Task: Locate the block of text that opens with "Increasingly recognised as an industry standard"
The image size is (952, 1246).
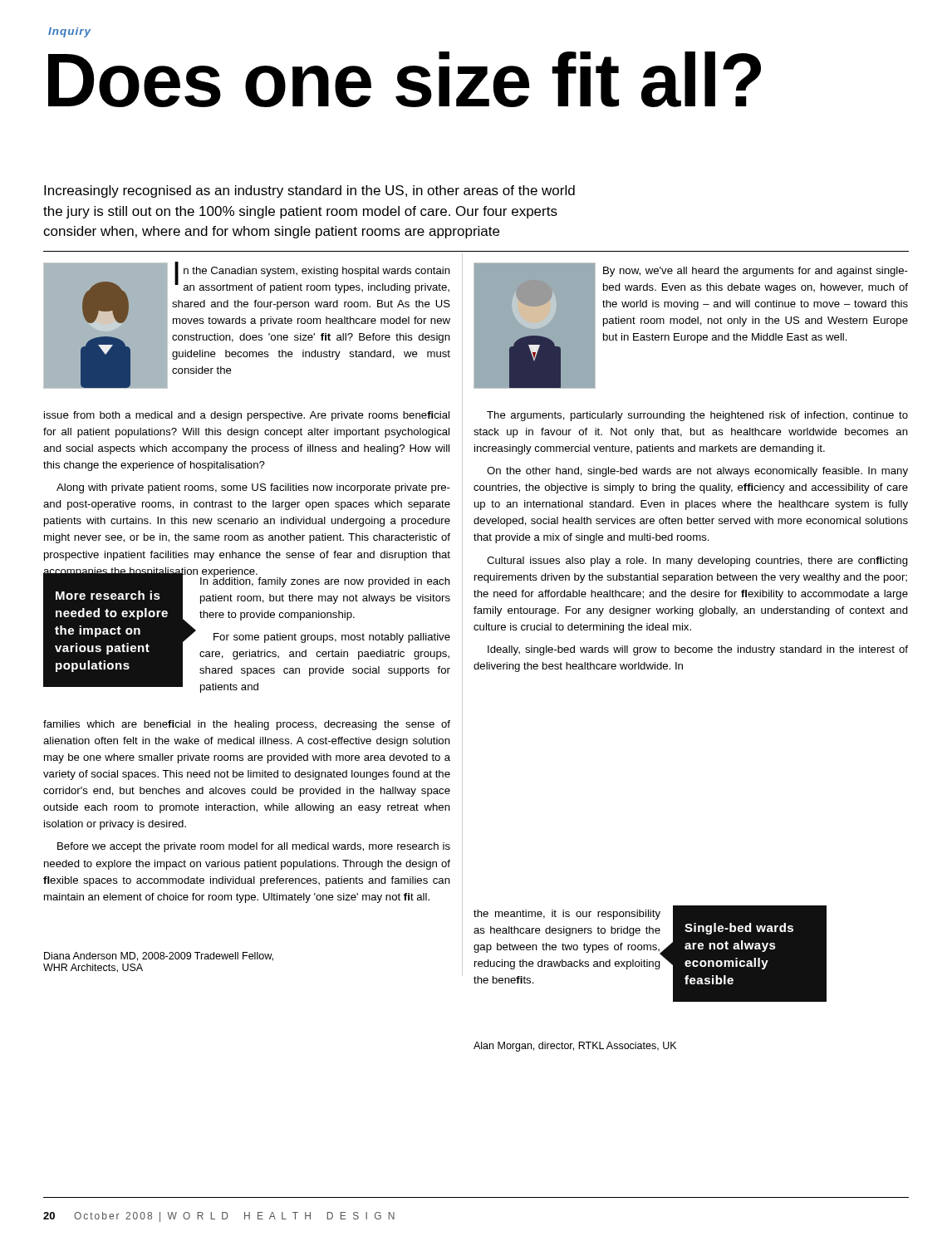Action: [x=309, y=211]
